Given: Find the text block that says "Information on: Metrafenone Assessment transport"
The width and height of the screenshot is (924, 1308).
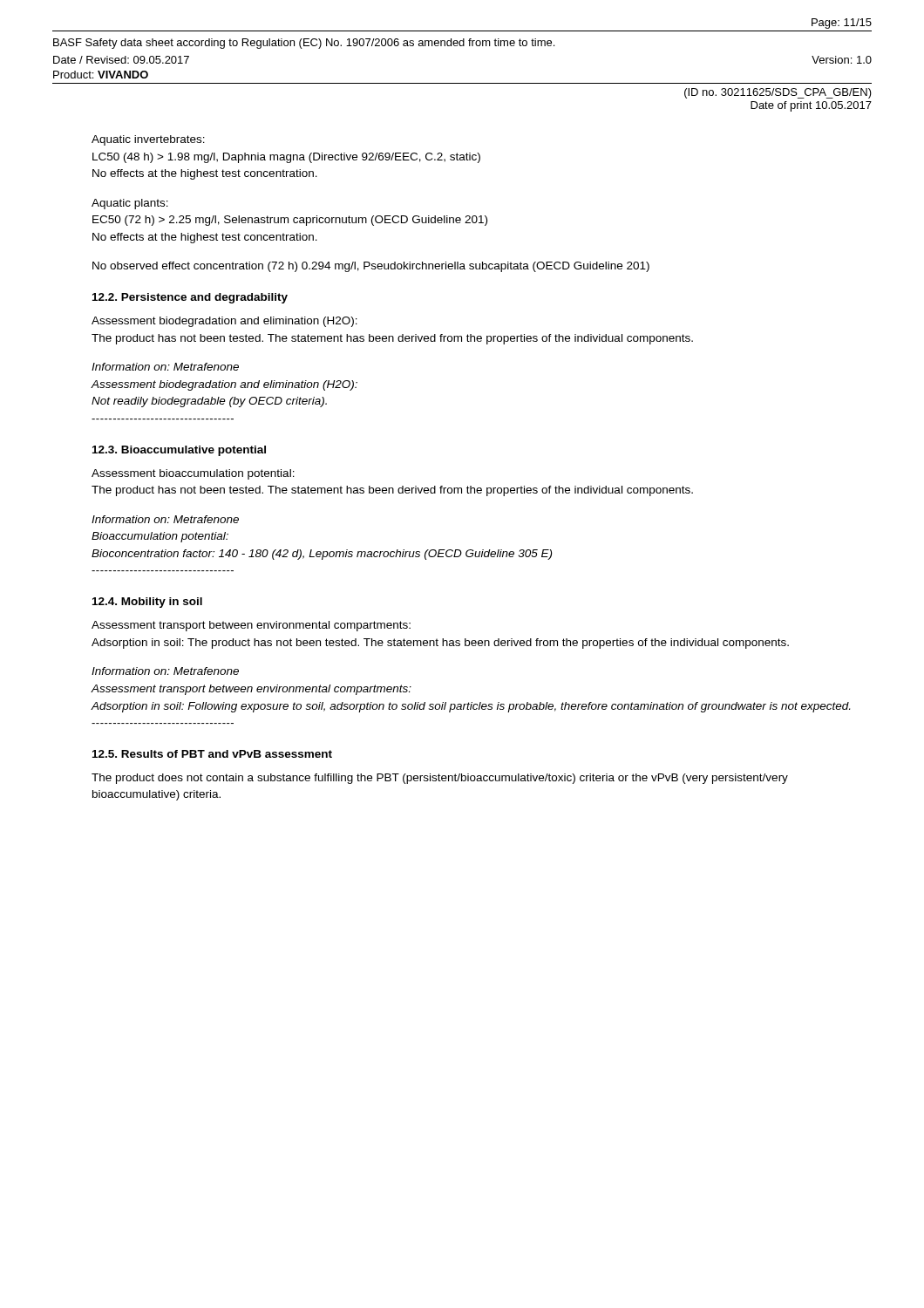Looking at the screenshot, I should click(472, 697).
